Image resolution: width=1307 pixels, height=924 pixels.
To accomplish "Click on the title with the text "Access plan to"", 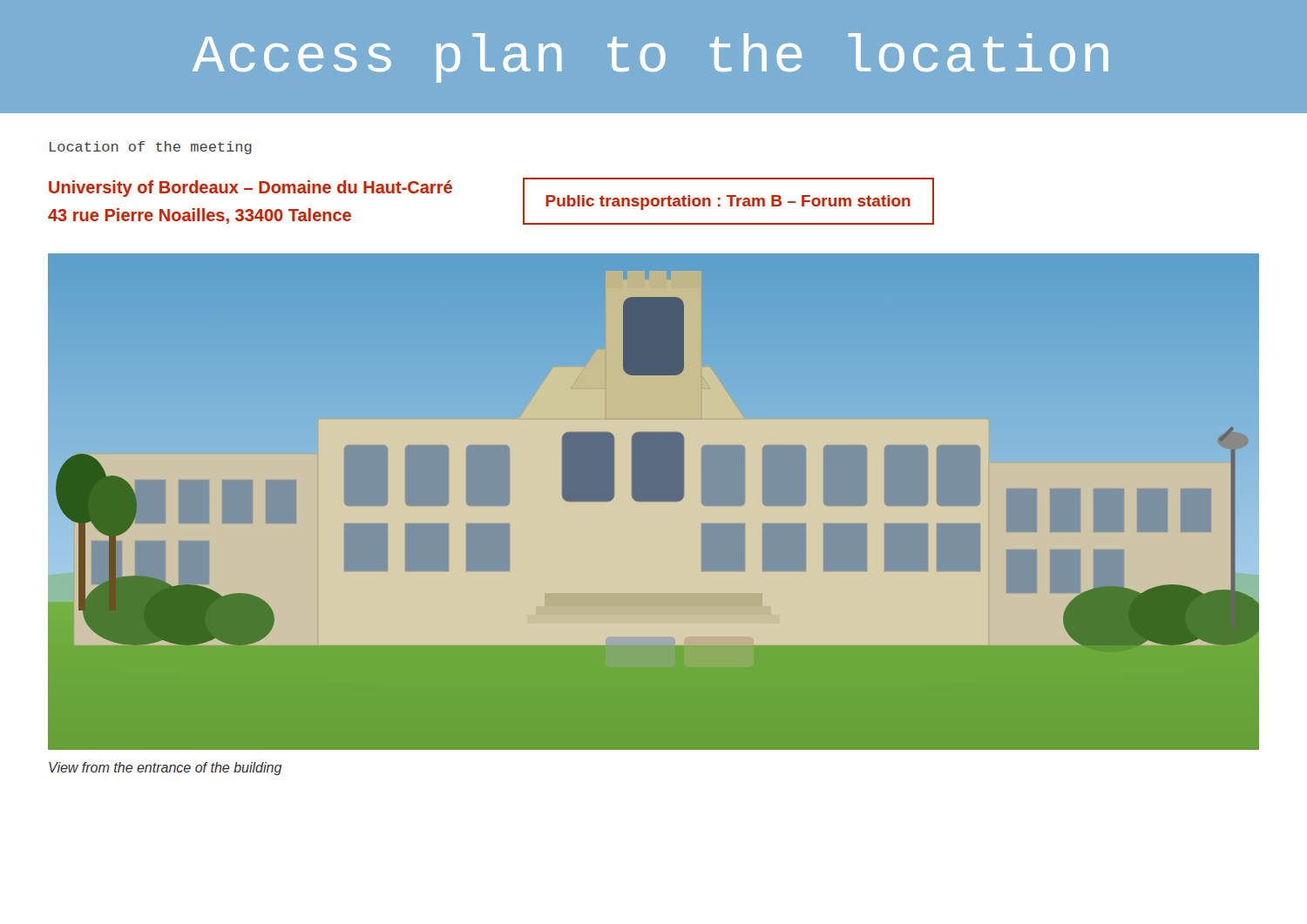I will 654,57.
